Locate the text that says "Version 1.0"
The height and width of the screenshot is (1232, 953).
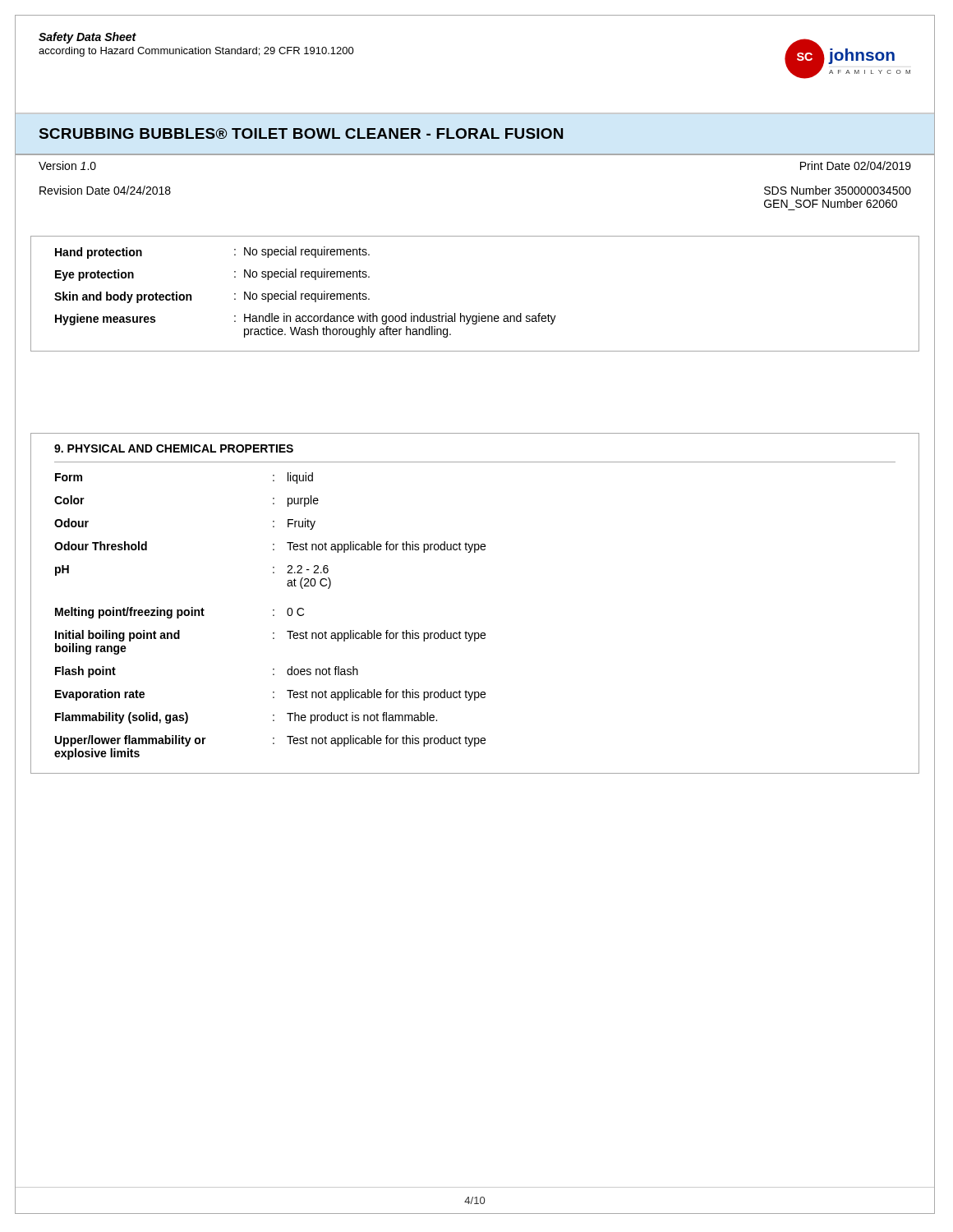(x=67, y=166)
